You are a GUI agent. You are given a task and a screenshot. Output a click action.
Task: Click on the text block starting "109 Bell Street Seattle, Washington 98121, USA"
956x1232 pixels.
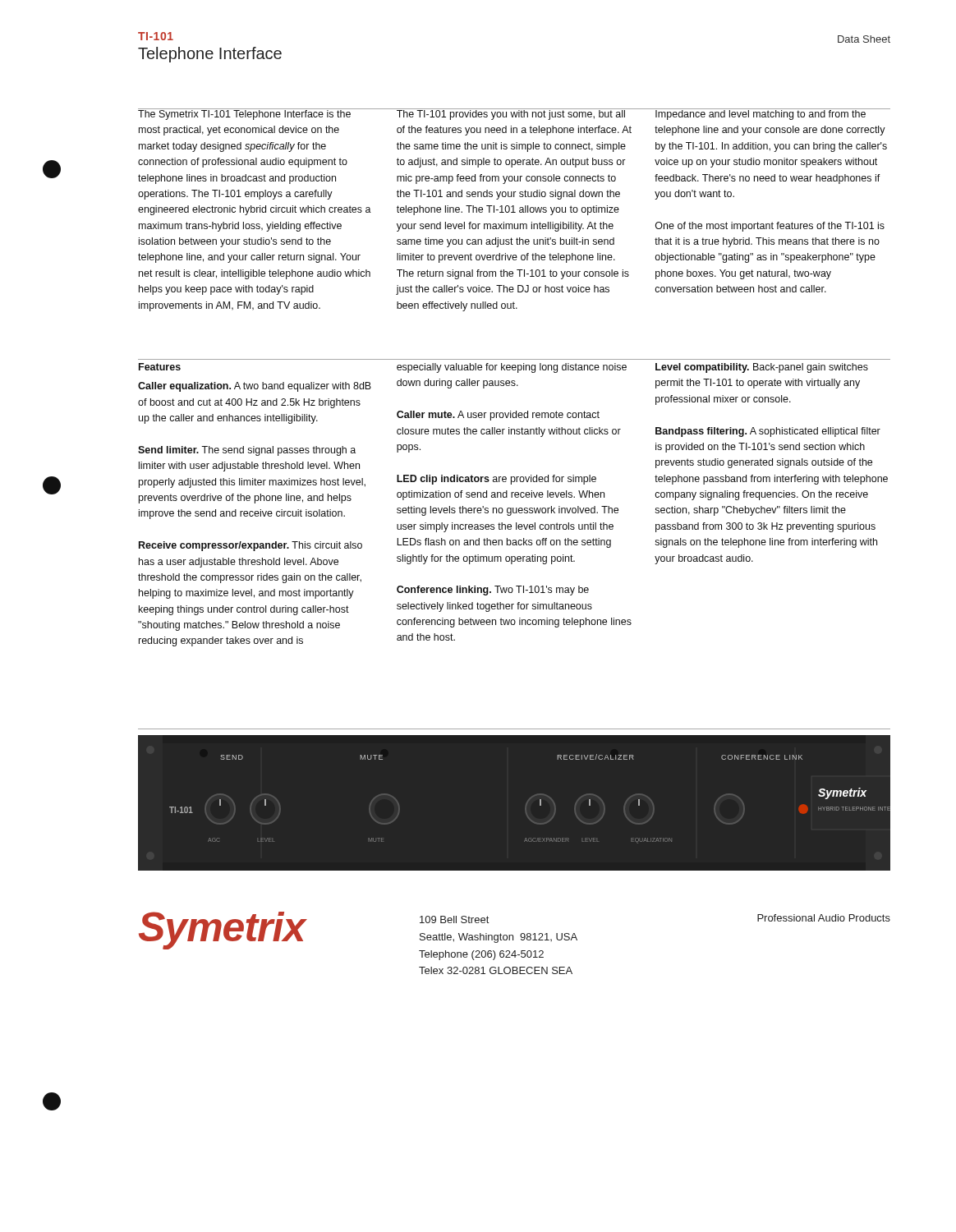pyautogui.click(x=498, y=945)
